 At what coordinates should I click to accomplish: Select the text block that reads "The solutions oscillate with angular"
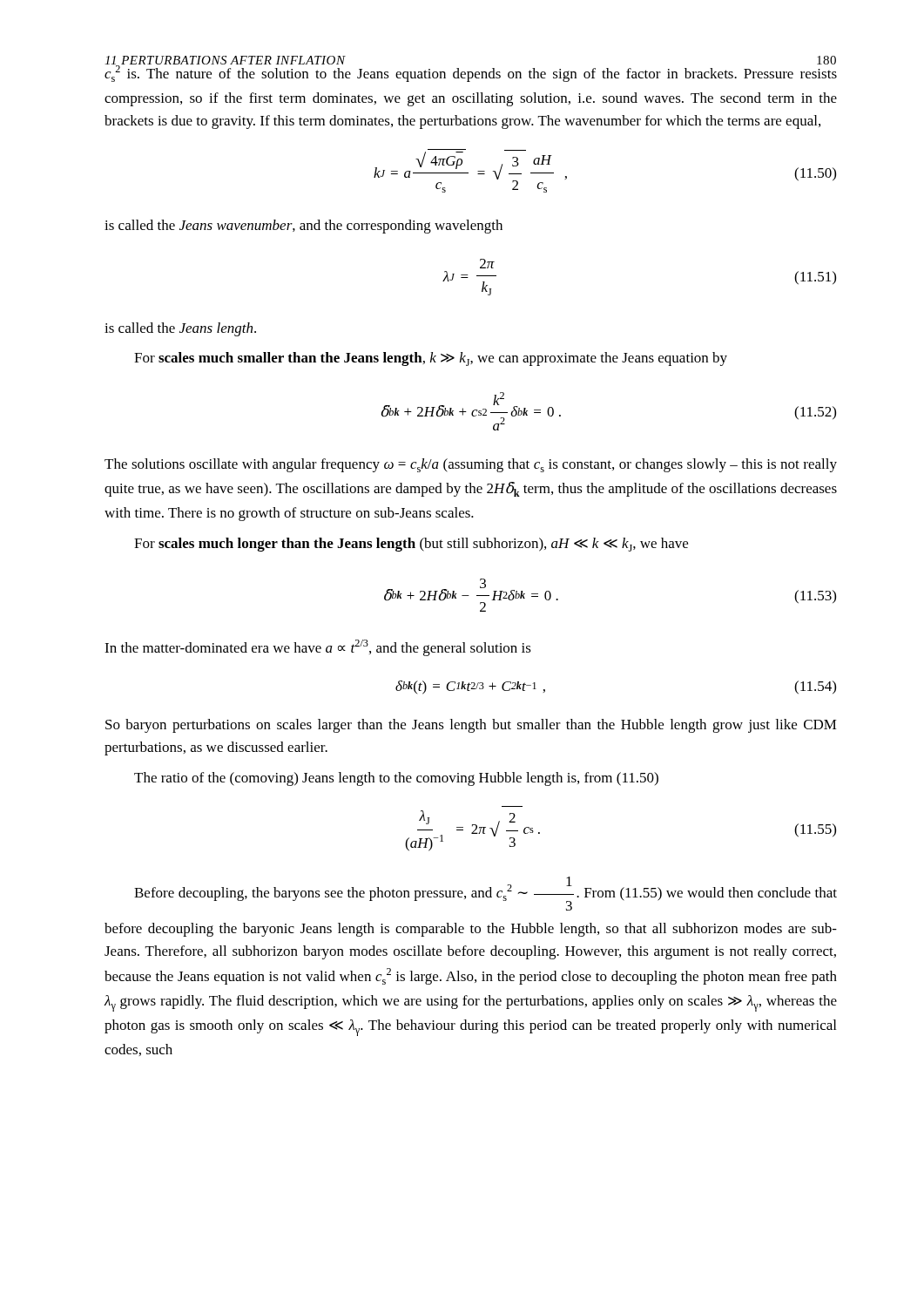click(x=471, y=488)
